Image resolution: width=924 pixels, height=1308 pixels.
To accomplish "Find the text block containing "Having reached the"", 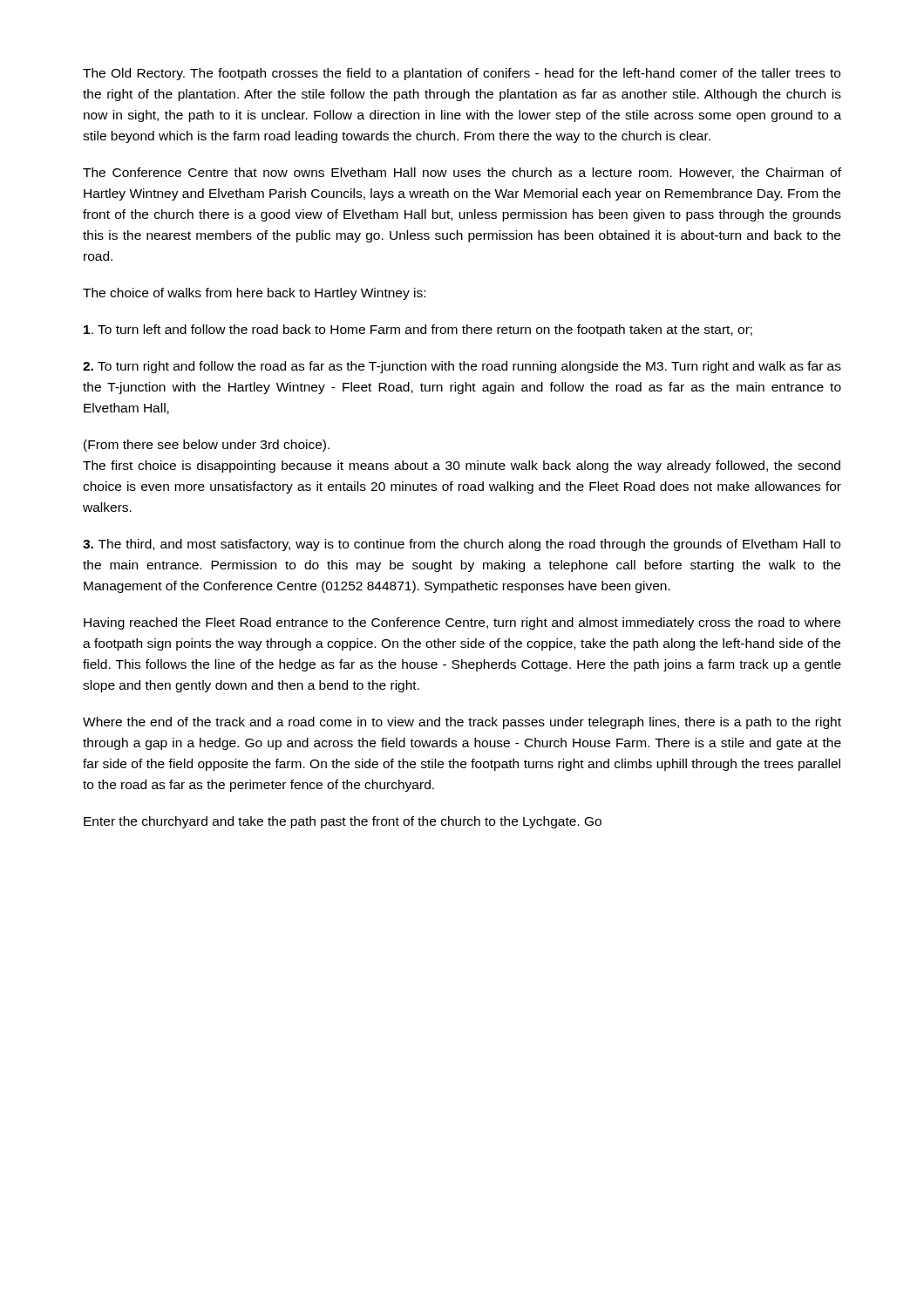I will click(462, 654).
